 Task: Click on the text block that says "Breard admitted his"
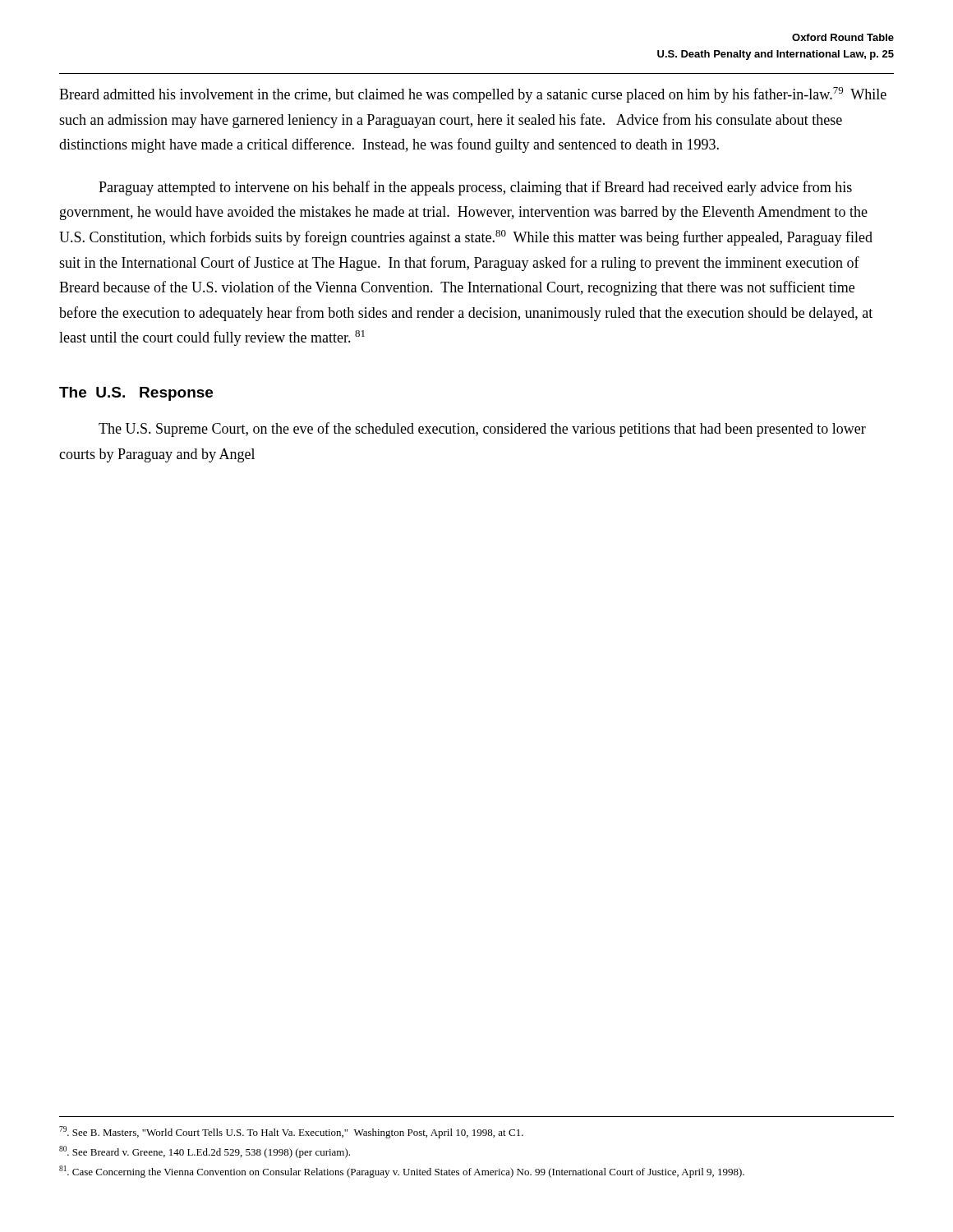coord(476,120)
